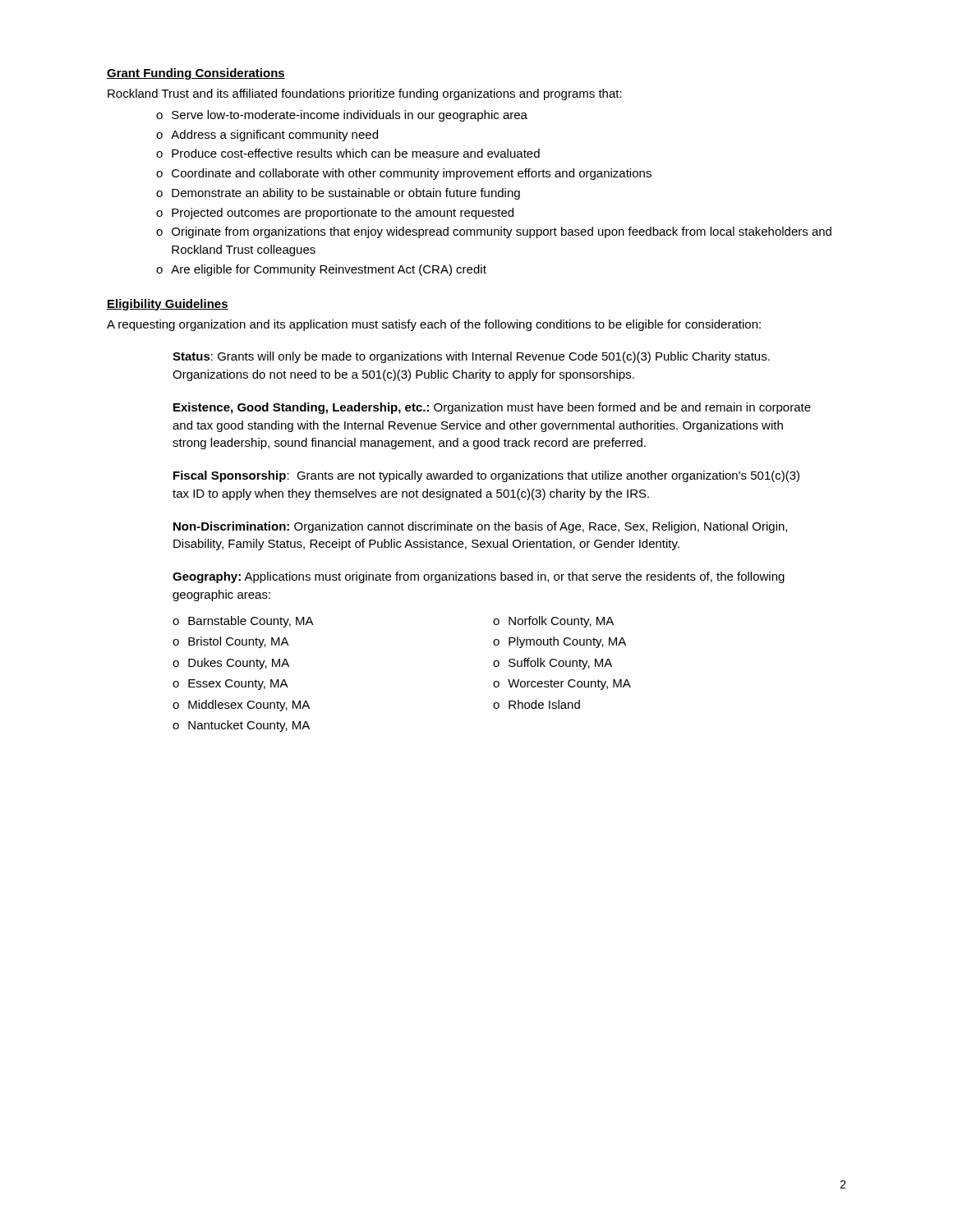Select the text starting "oMiddlesex County, MA"

pos(241,704)
